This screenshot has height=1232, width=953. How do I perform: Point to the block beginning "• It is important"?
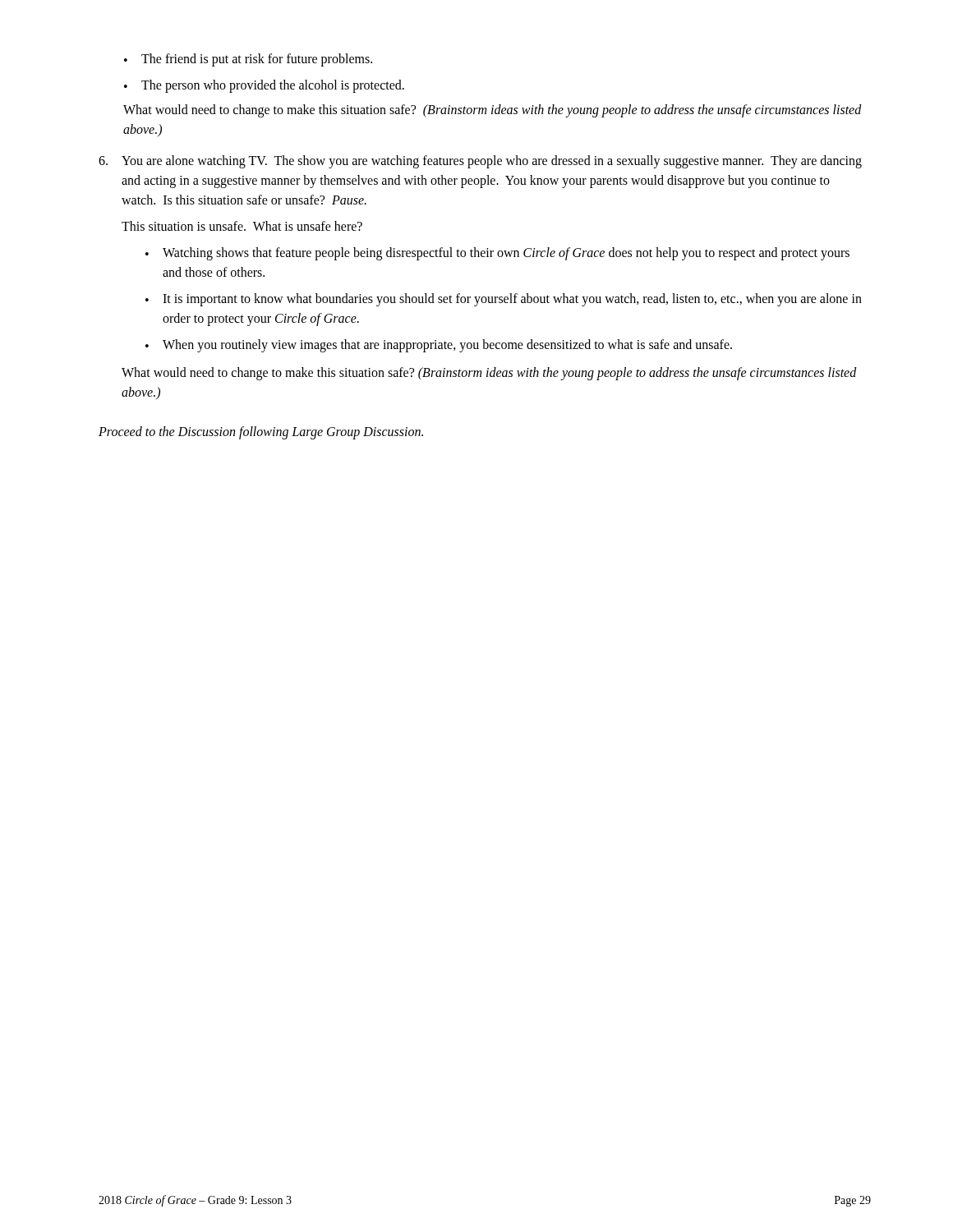pos(508,309)
